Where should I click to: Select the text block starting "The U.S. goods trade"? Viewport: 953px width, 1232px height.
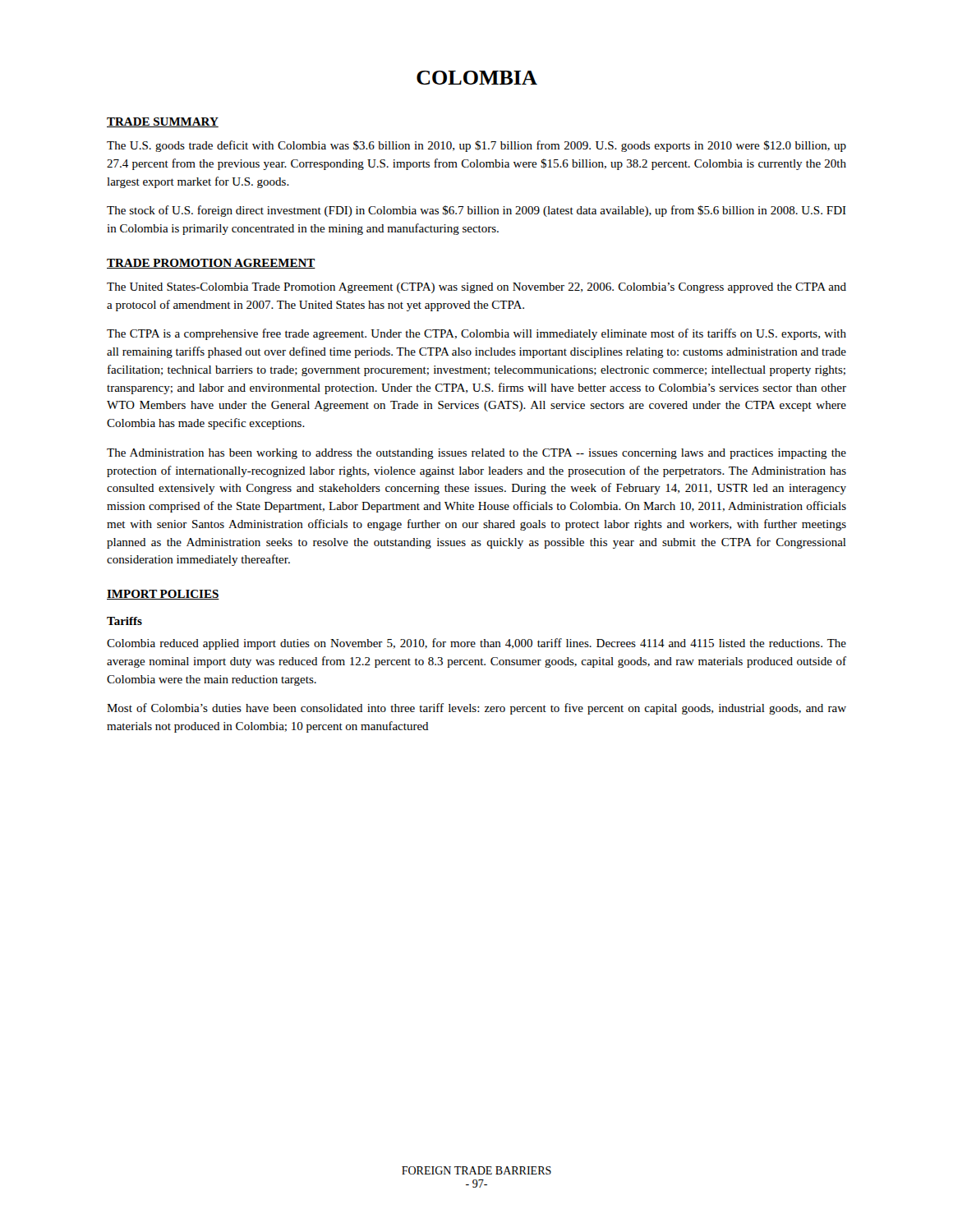point(476,163)
